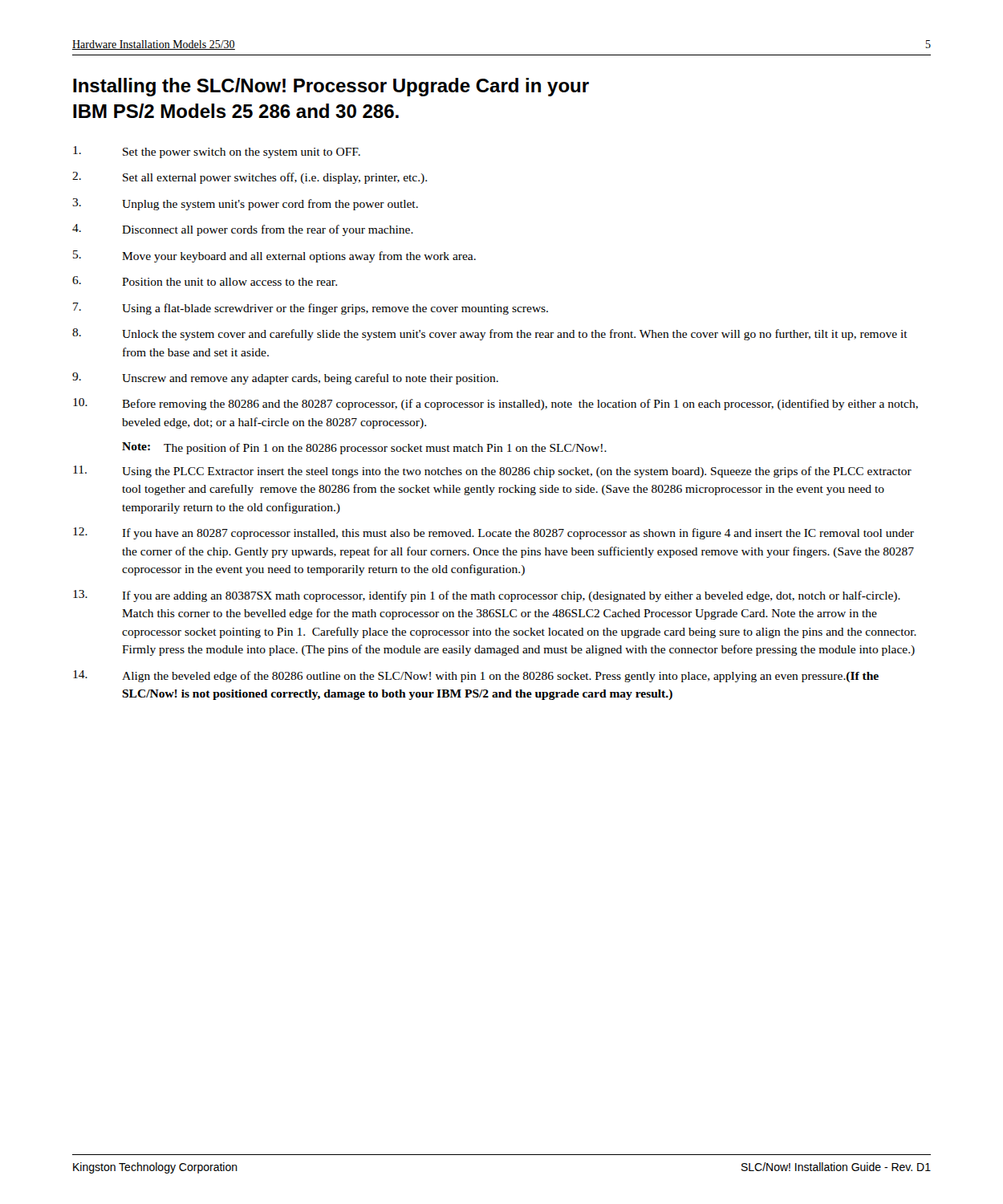Locate the list item with the text "9. Unscrew and remove any"
This screenshot has width=1003, height=1204.
pos(501,378)
